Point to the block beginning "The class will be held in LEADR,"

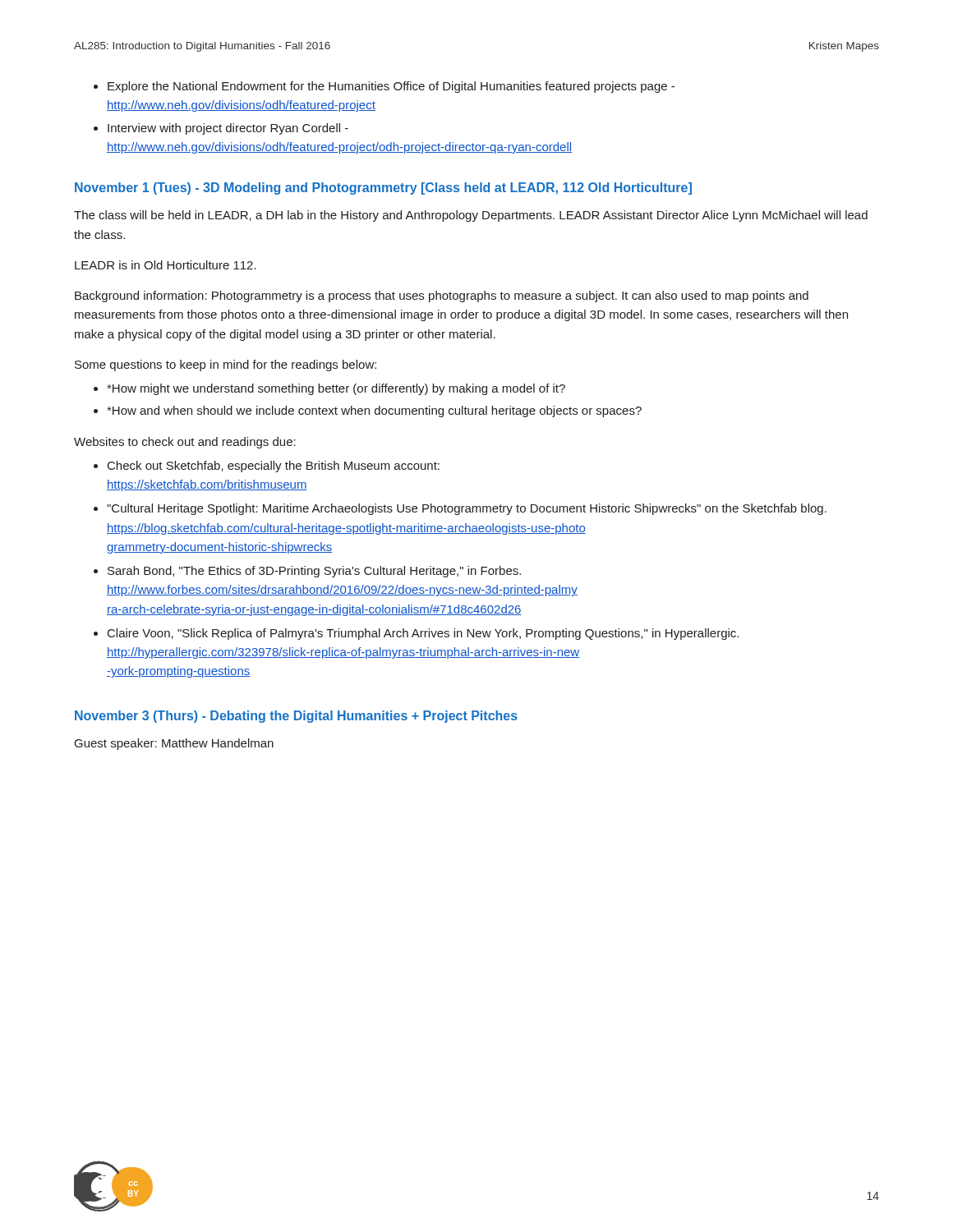471,225
